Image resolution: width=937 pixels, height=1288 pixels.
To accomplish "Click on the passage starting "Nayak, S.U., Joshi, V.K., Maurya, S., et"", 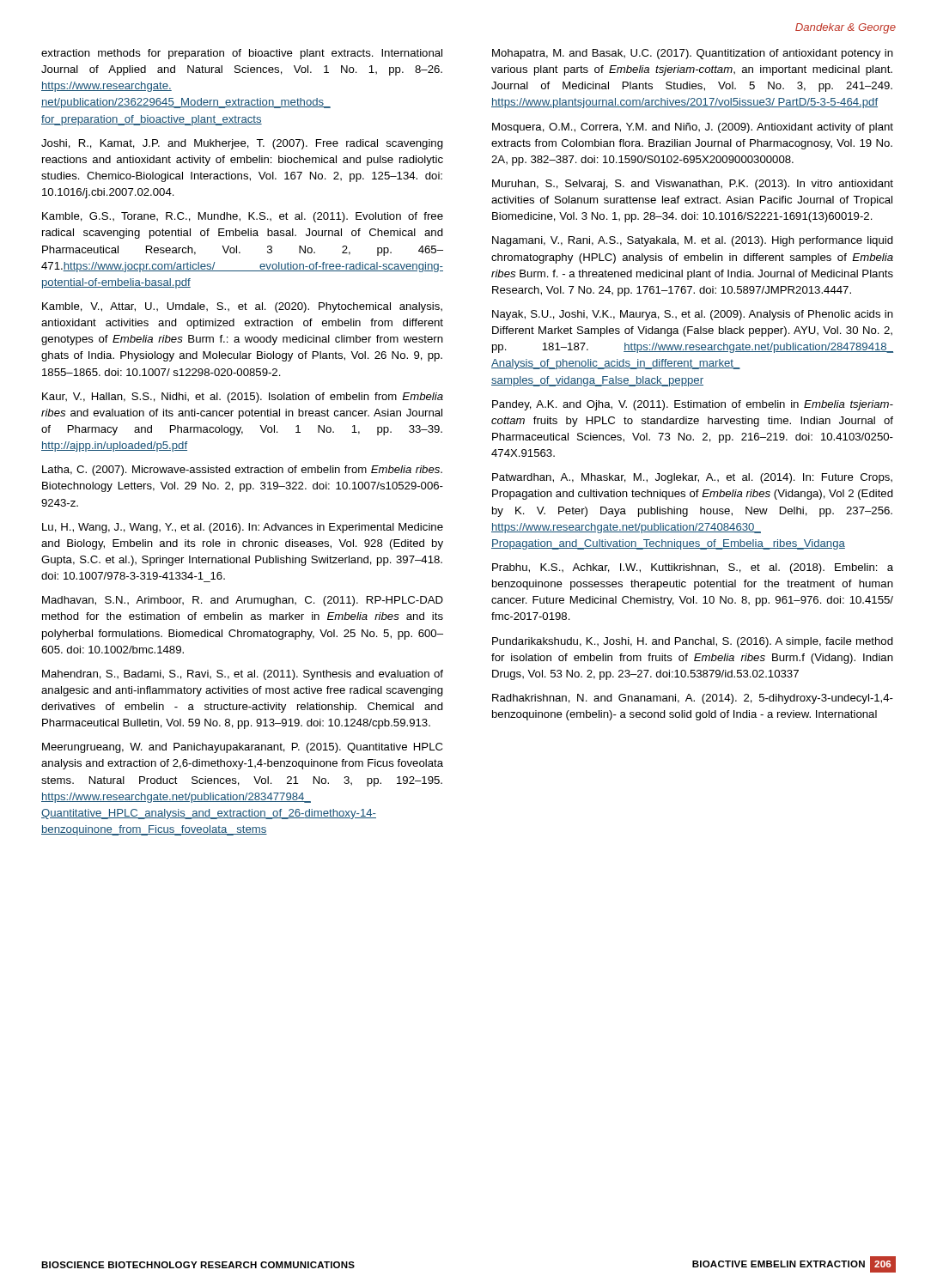I will (692, 347).
